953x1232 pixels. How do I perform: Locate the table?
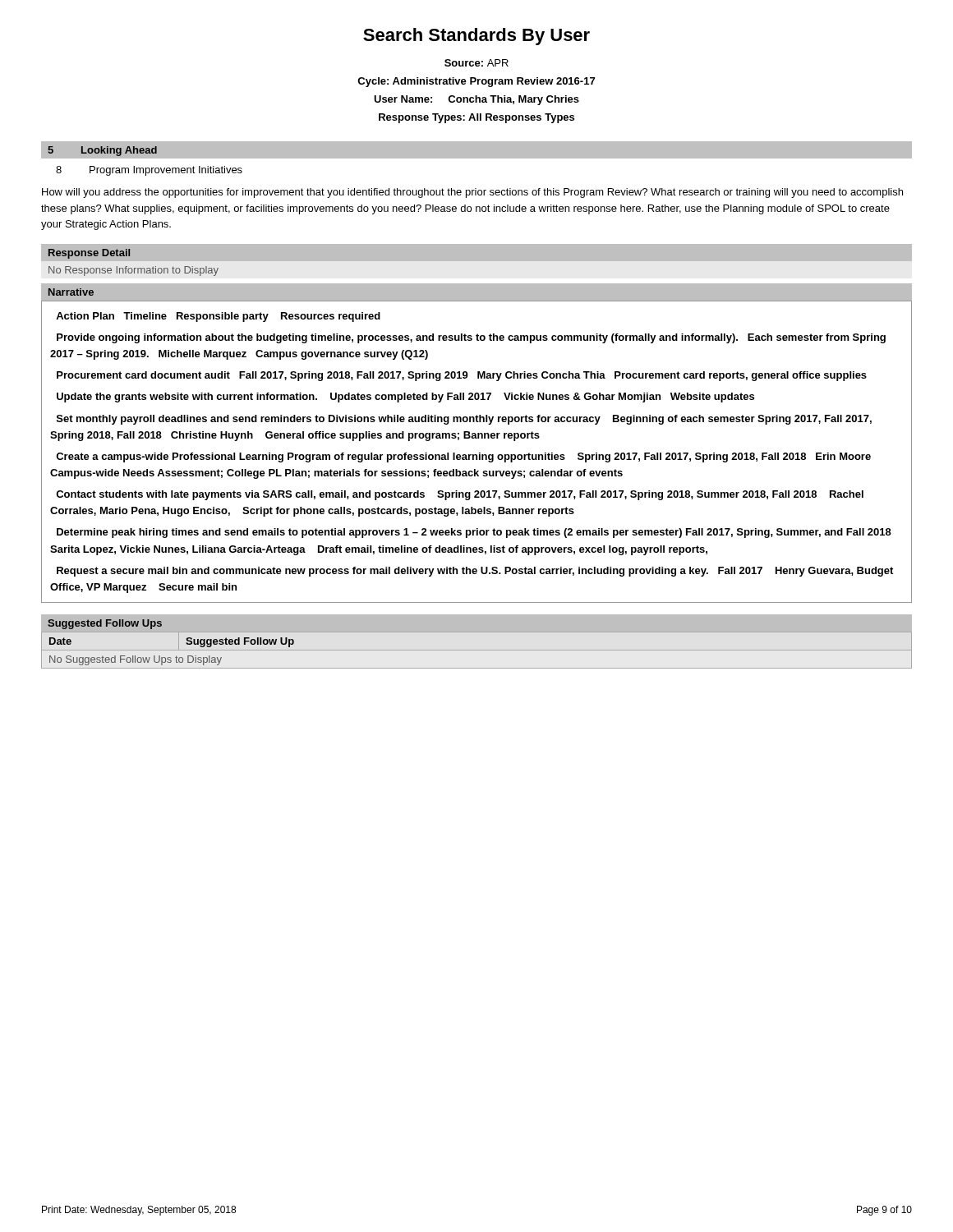point(476,650)
